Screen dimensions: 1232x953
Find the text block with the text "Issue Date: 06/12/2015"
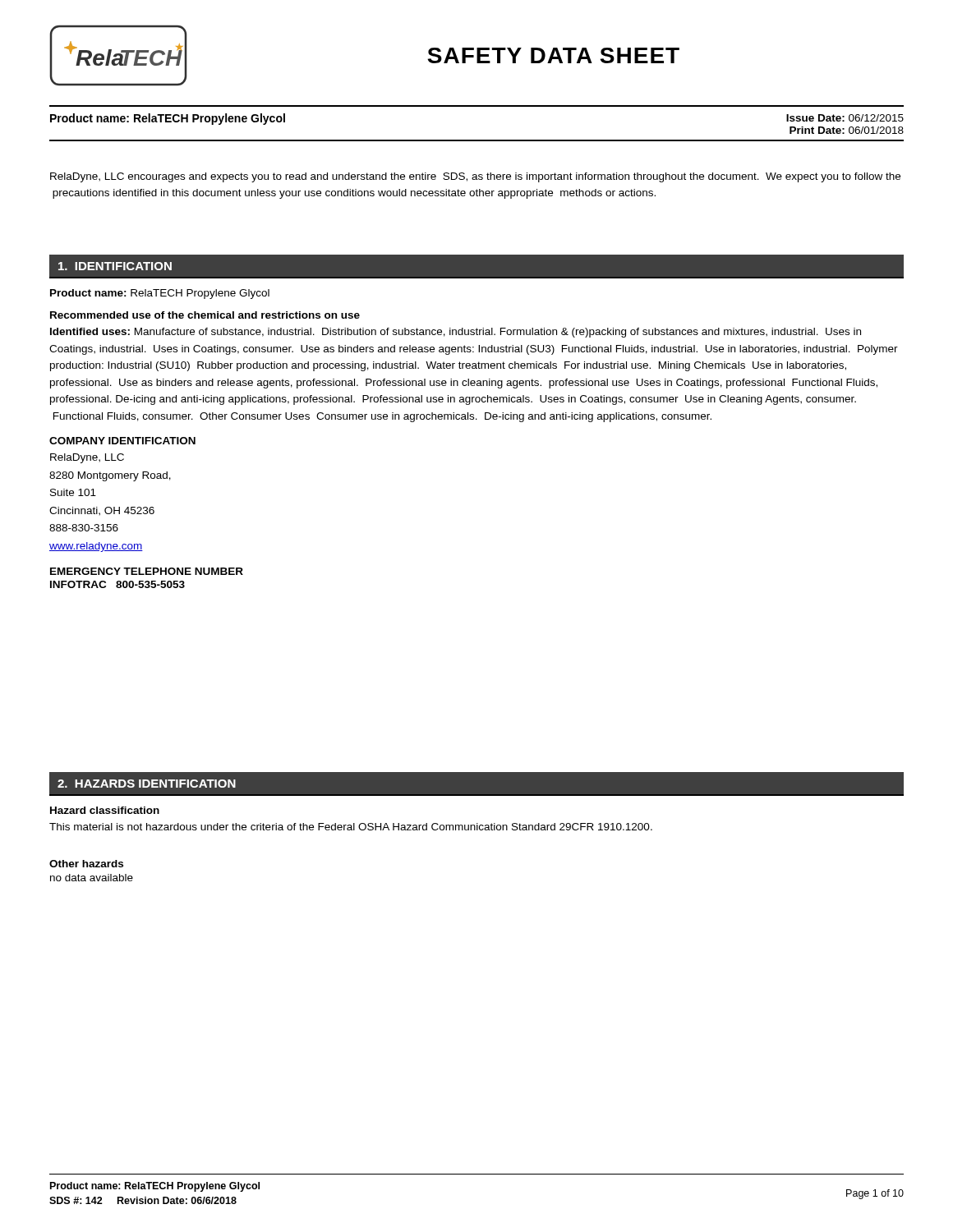(845, 124)
